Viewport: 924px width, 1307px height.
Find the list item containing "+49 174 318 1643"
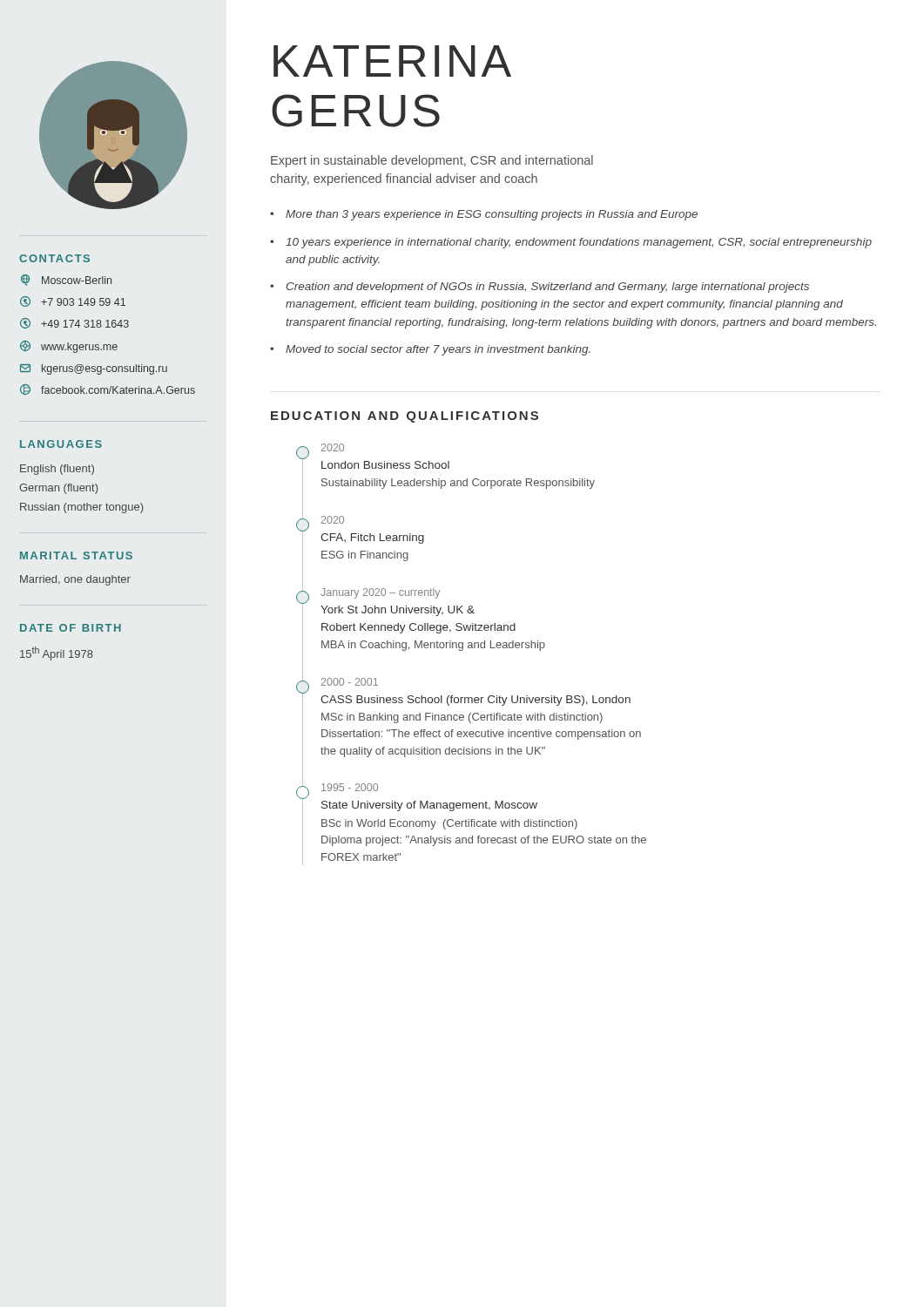(x=74, y=326)
